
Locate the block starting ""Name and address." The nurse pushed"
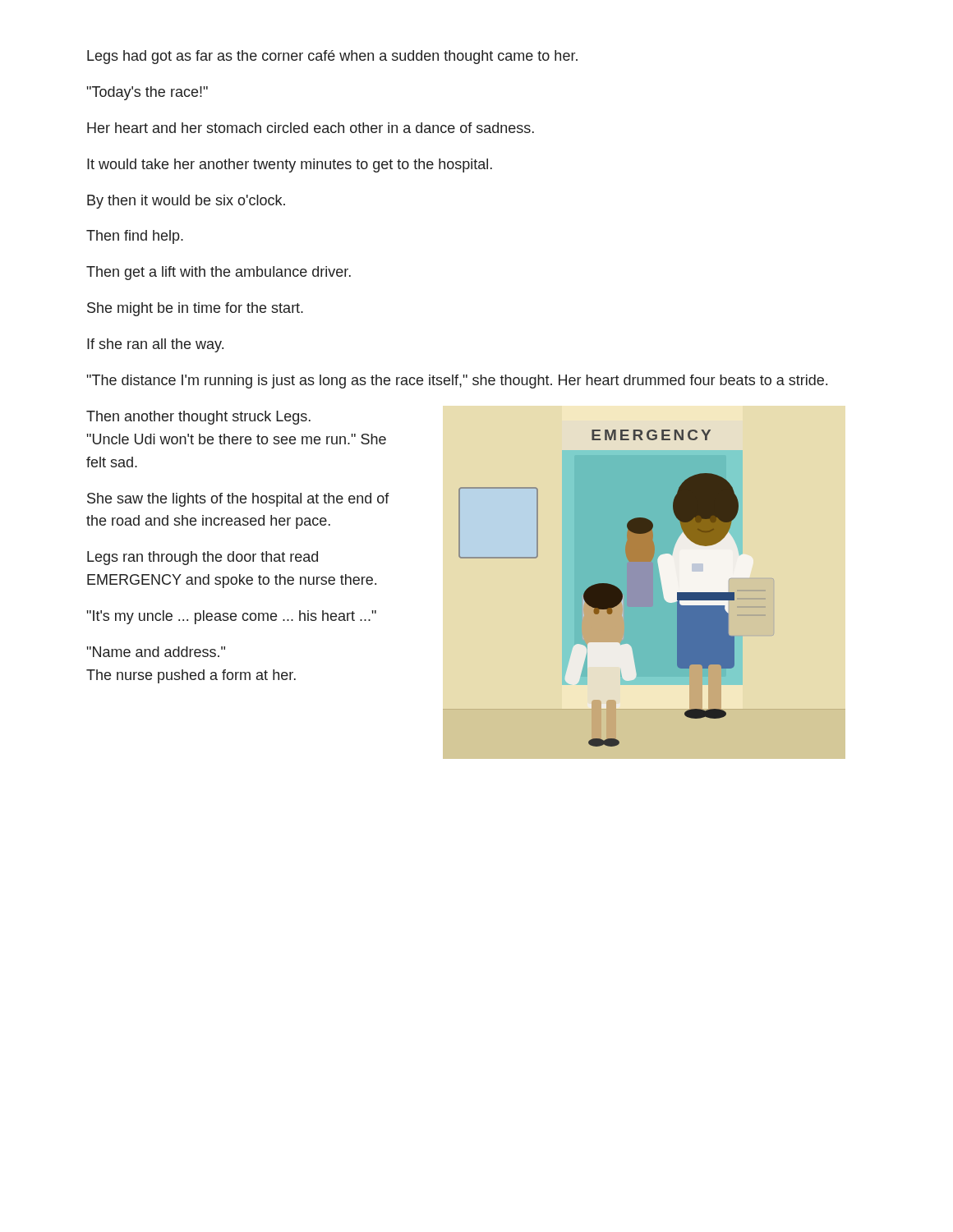click(191, 664)
